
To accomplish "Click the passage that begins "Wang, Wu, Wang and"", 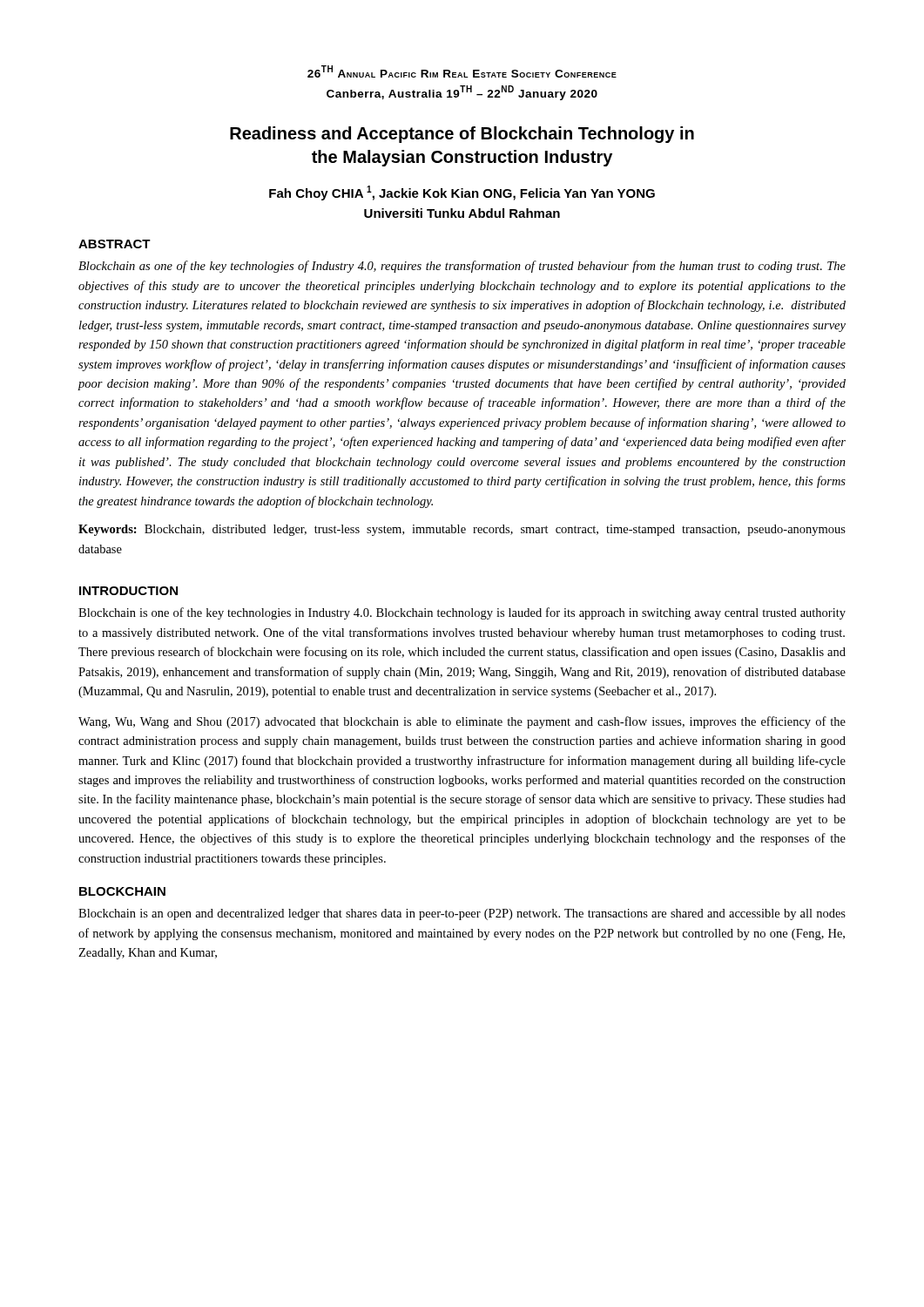I will (x=462, y=790).
